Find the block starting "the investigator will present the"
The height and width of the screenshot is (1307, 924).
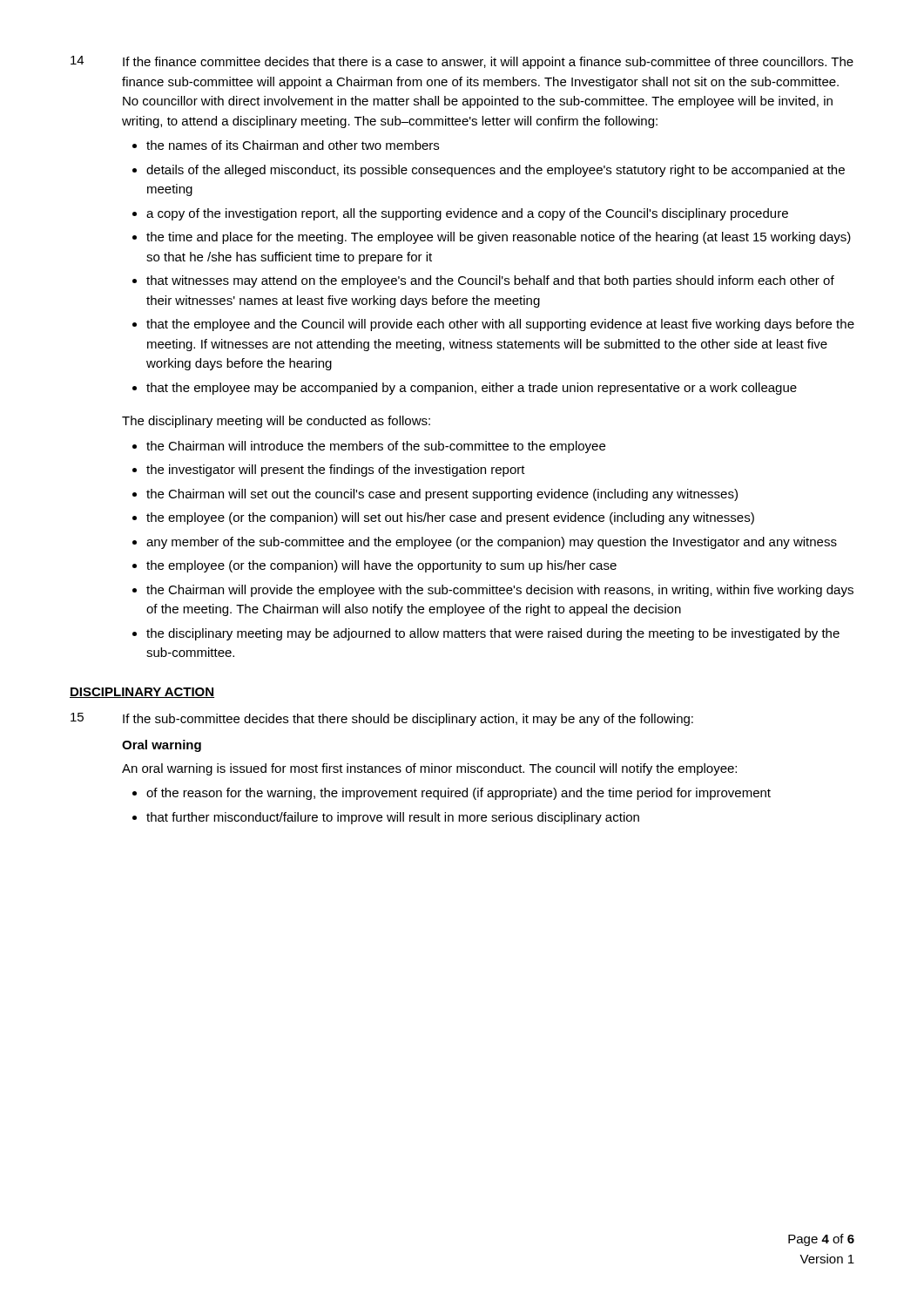click(335, 469)
